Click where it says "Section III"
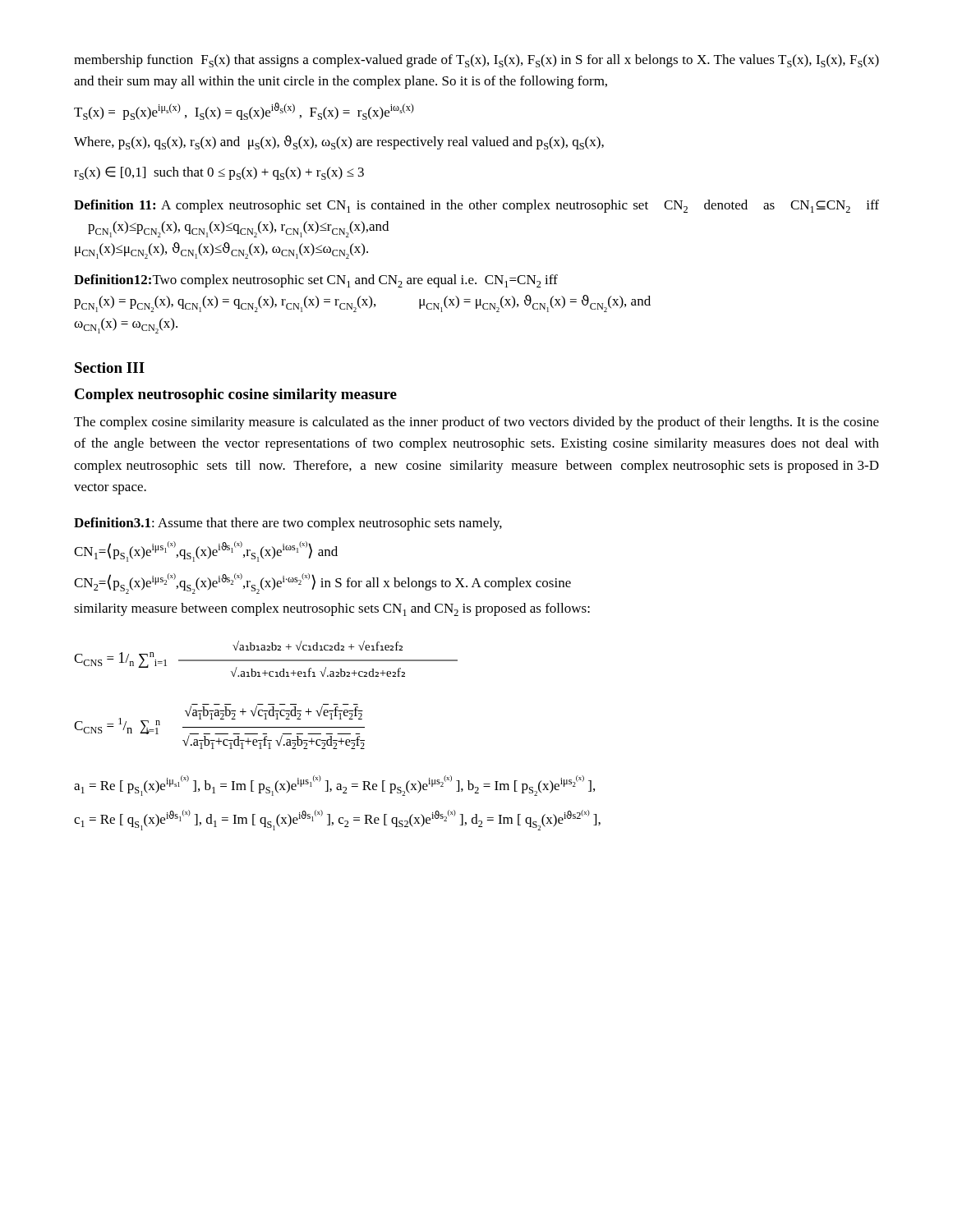Image resolution: width=953 pixels, height=1232 pixels. [x=109, y=367]
